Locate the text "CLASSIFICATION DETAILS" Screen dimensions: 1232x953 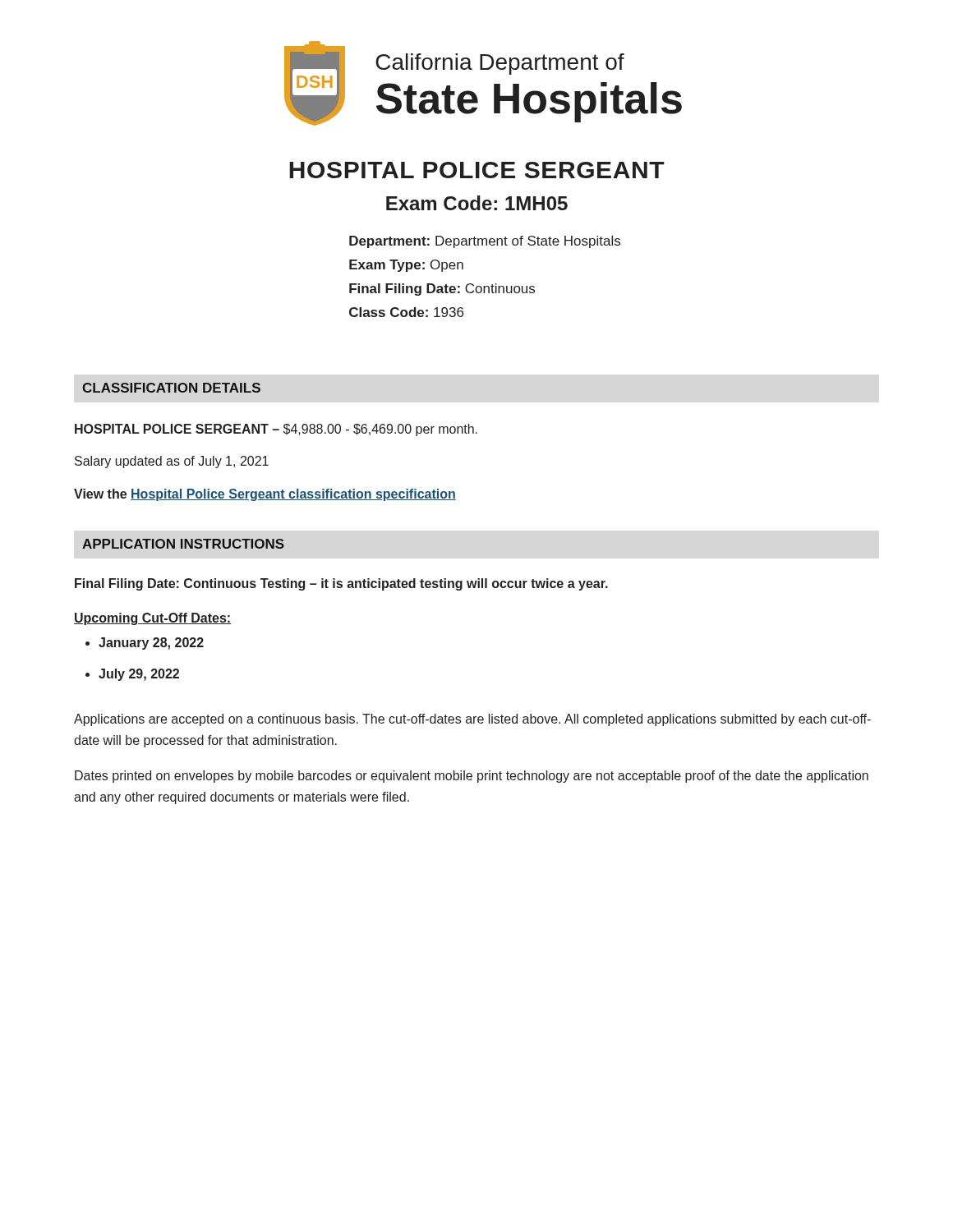171,388
